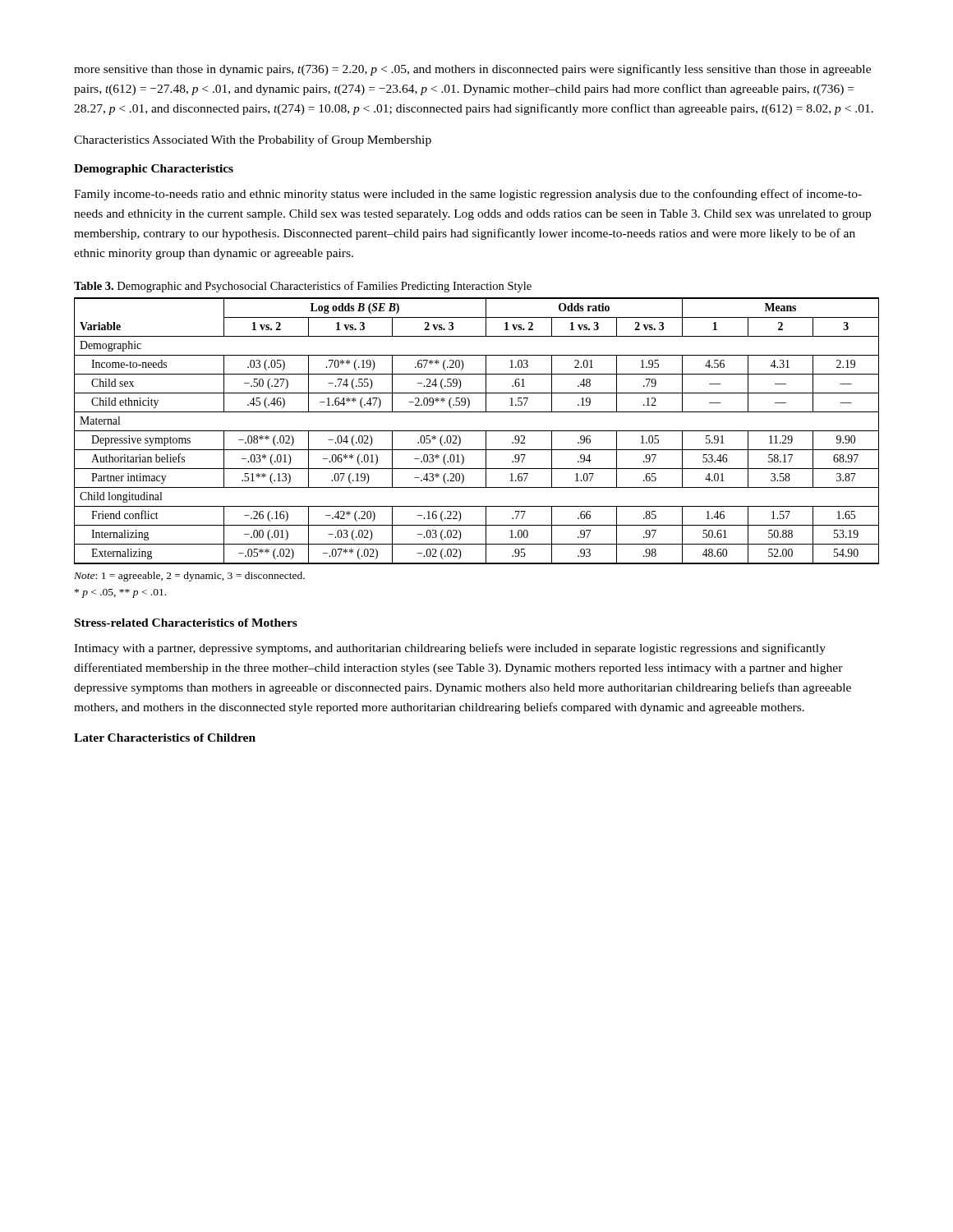Click on the text block that reads "Characteristics Associated With the Probability of"

[x=253, y=139]
